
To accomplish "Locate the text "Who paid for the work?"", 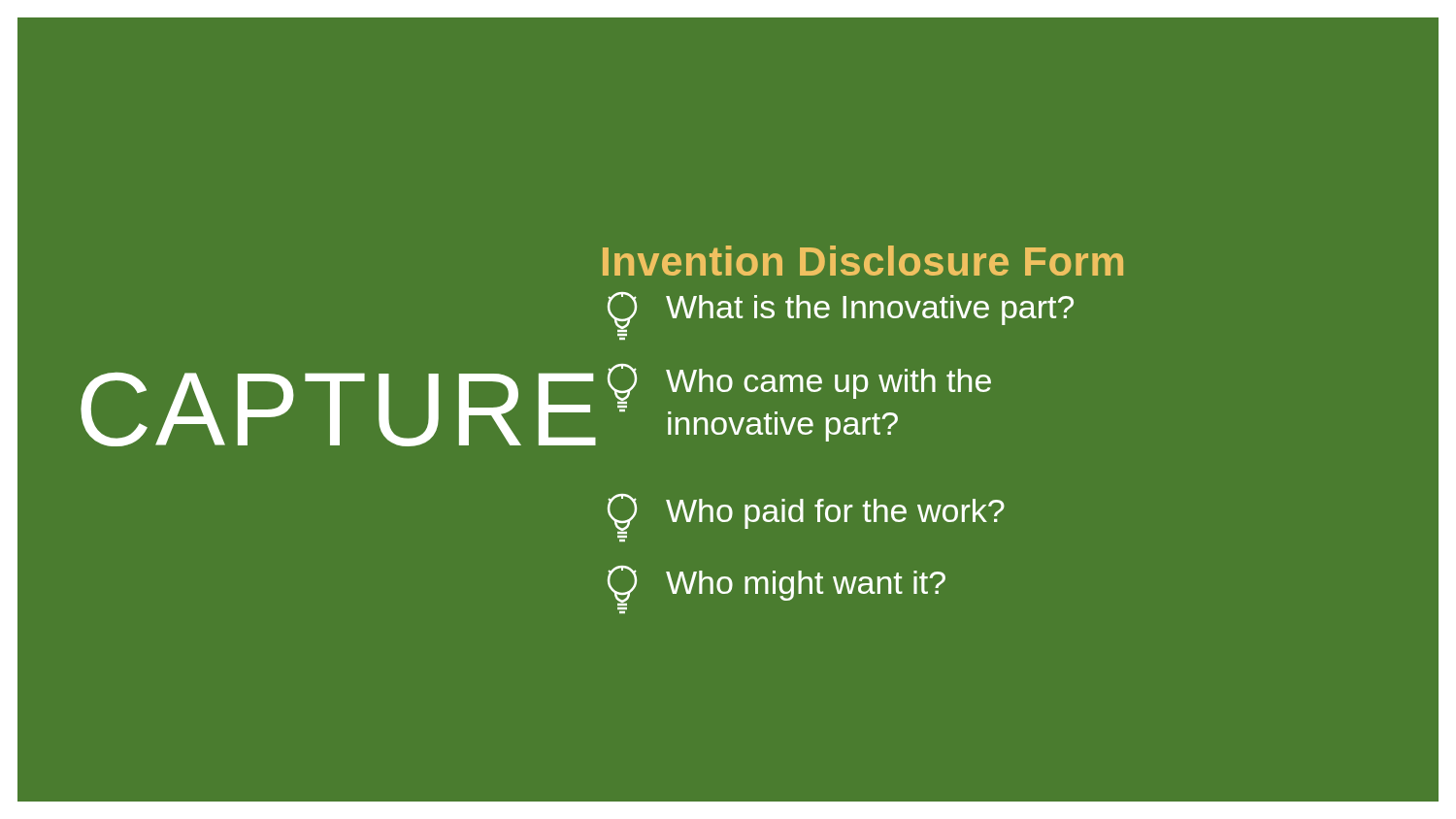I will point(803,518).
